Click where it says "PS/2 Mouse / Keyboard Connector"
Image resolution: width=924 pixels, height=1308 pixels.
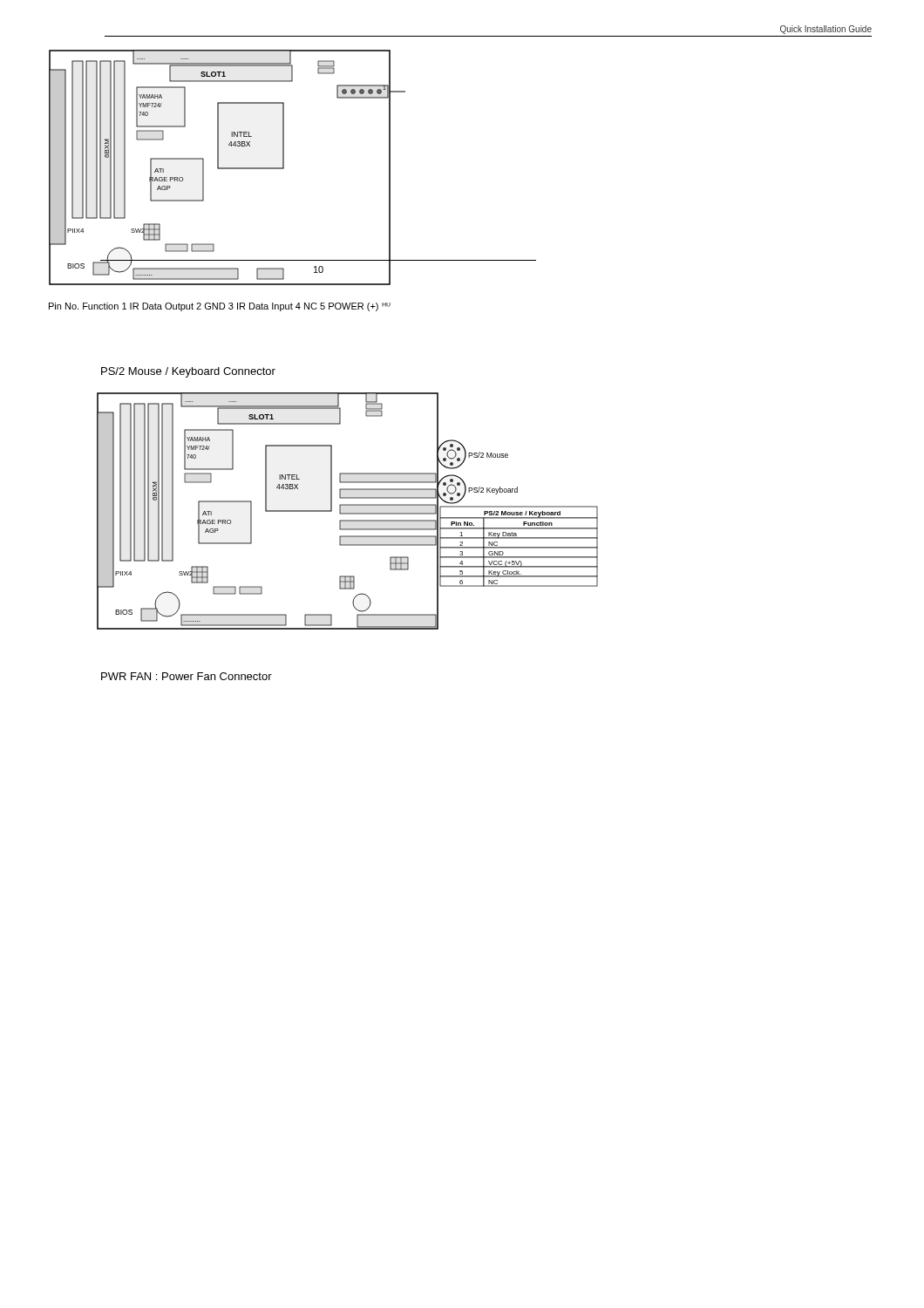coord(188,371)
